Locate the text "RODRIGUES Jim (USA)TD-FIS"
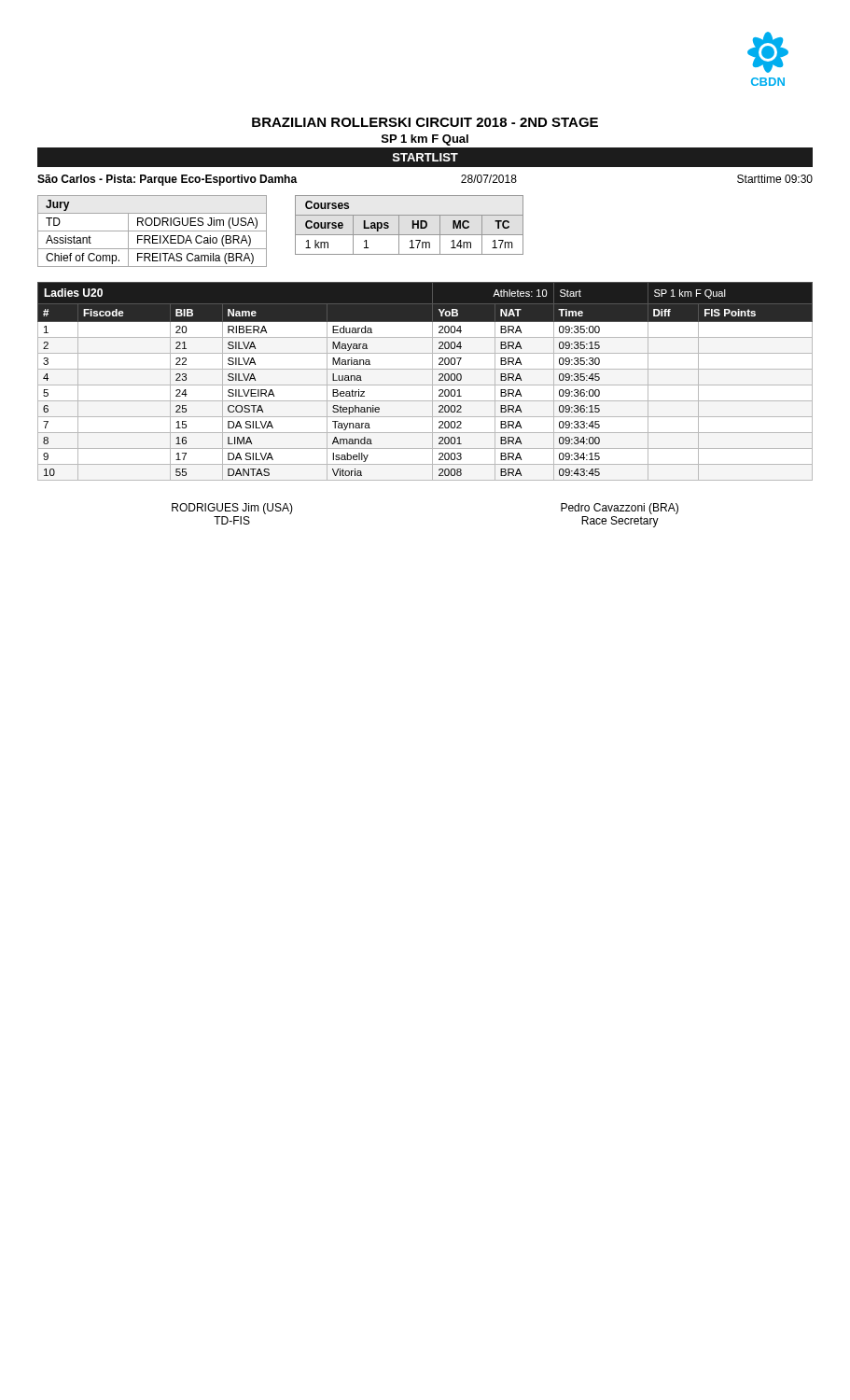The width and height of the screenshot is (850, 1400). [232, 514]
